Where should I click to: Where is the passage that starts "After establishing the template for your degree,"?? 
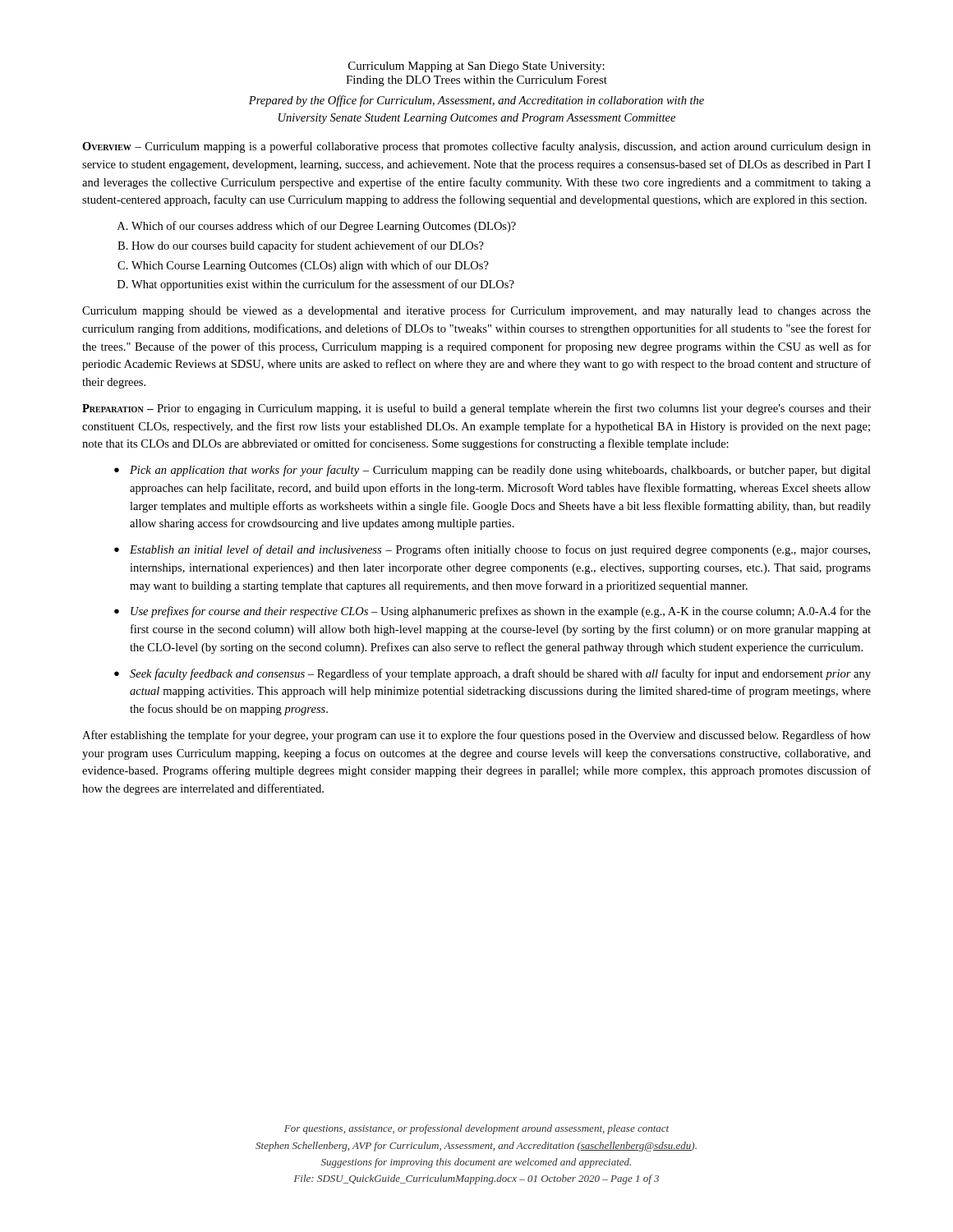476,762
